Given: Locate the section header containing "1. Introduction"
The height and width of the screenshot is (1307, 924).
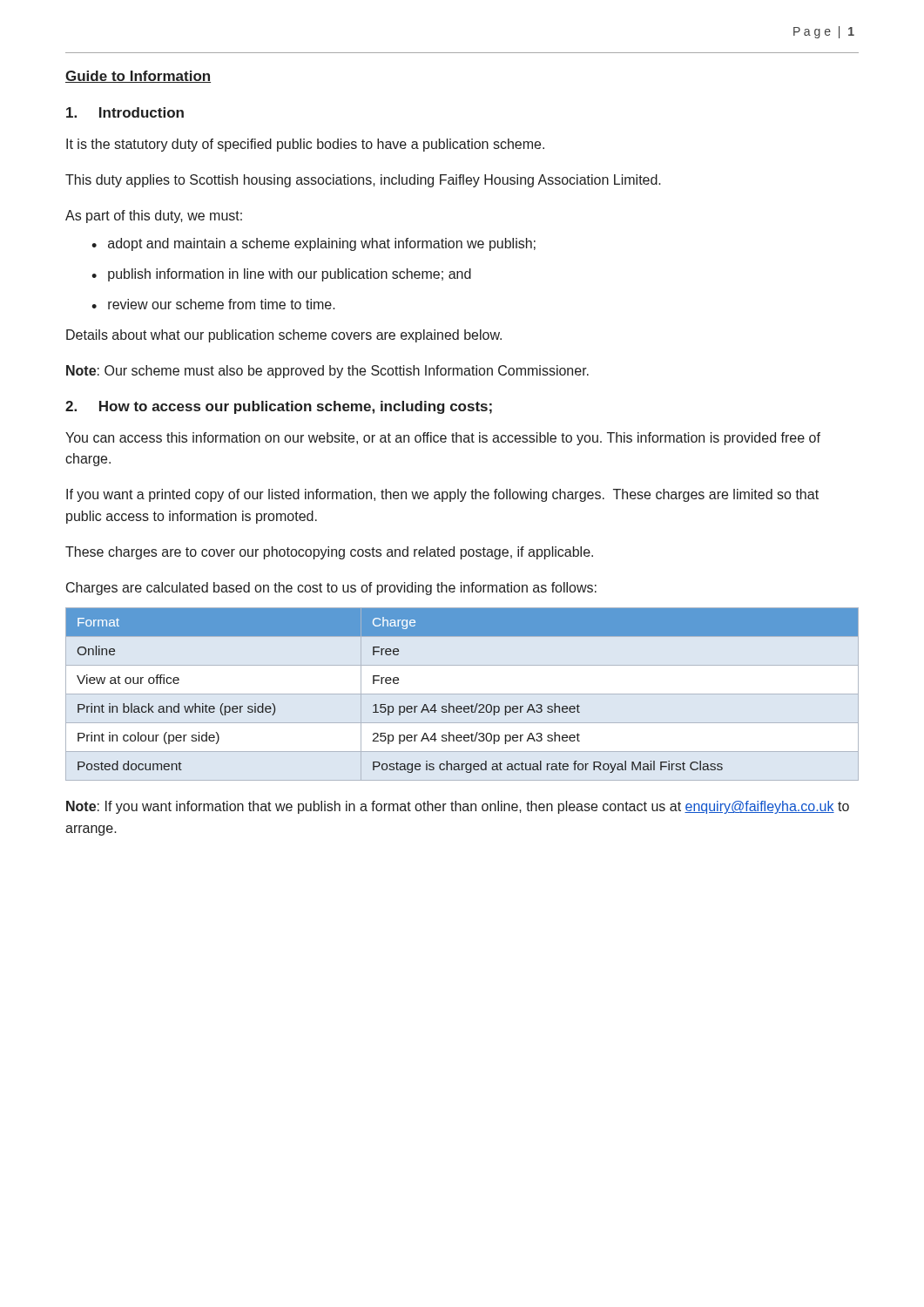Looking at the screenshot, I should pyautogui.click(x=125, y=113).
